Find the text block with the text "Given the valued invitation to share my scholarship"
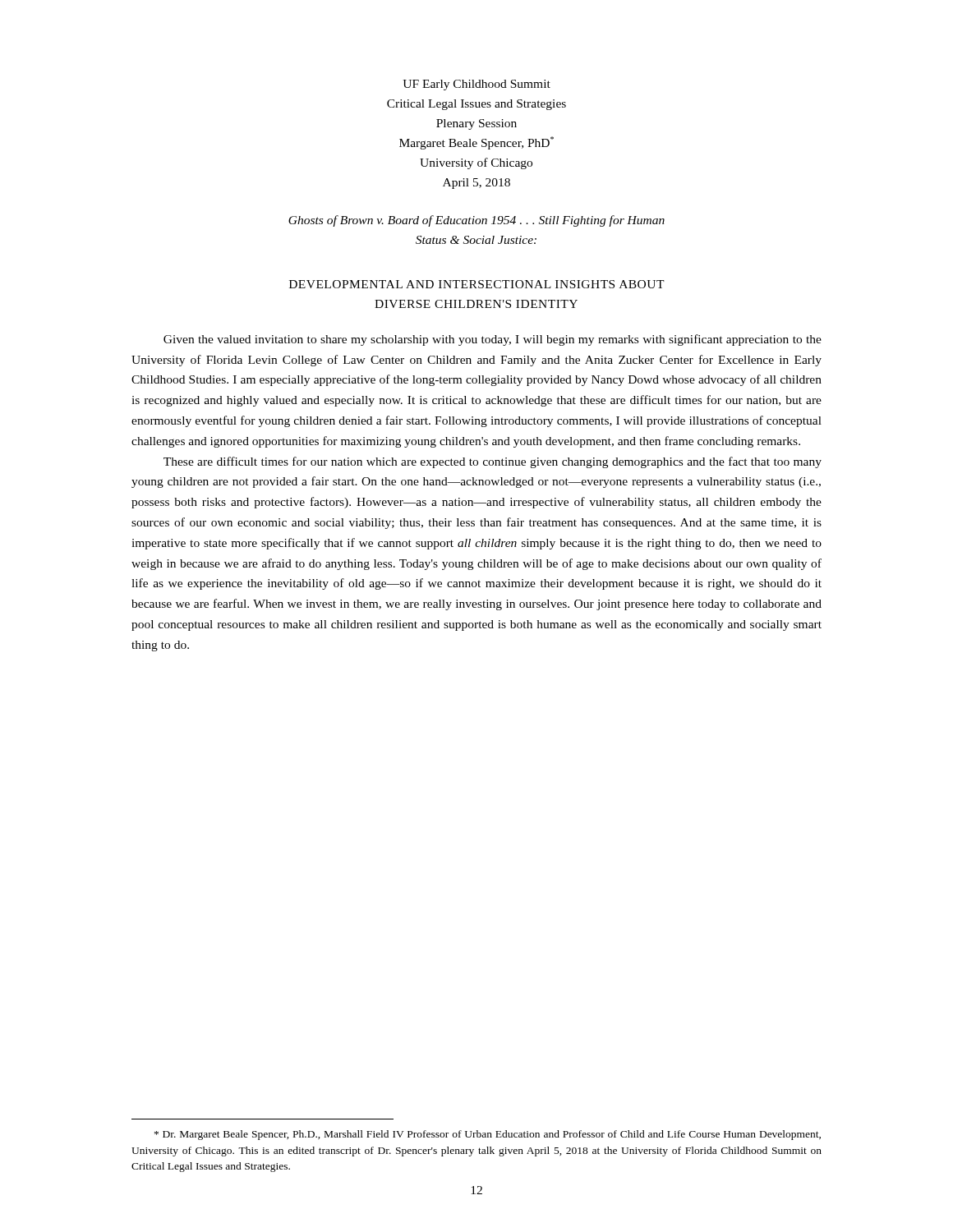 pos(476,492)
